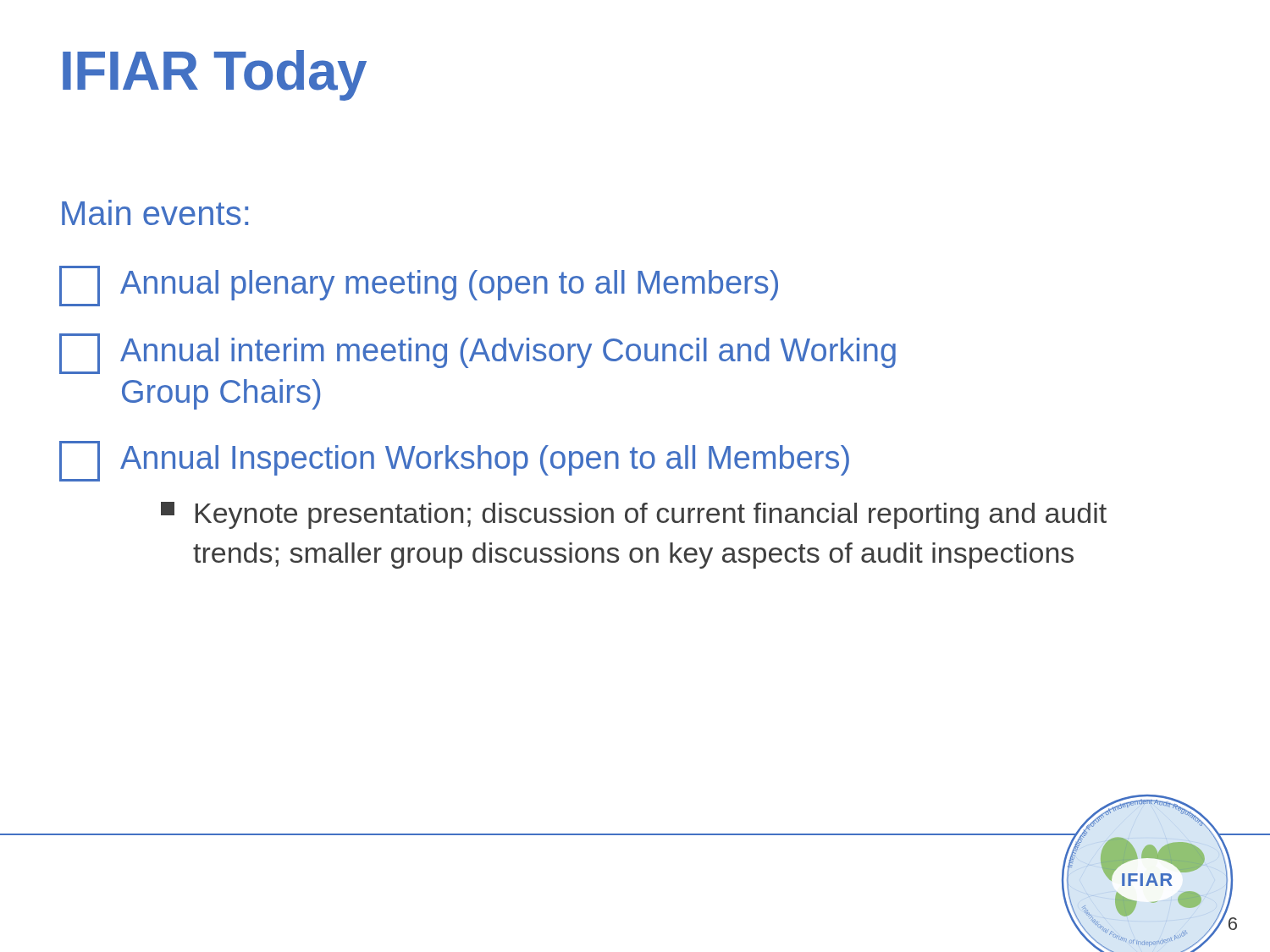
Task: Find the passage starting "Annual Inspection Workshop (open to"
Action: point(610,506)
